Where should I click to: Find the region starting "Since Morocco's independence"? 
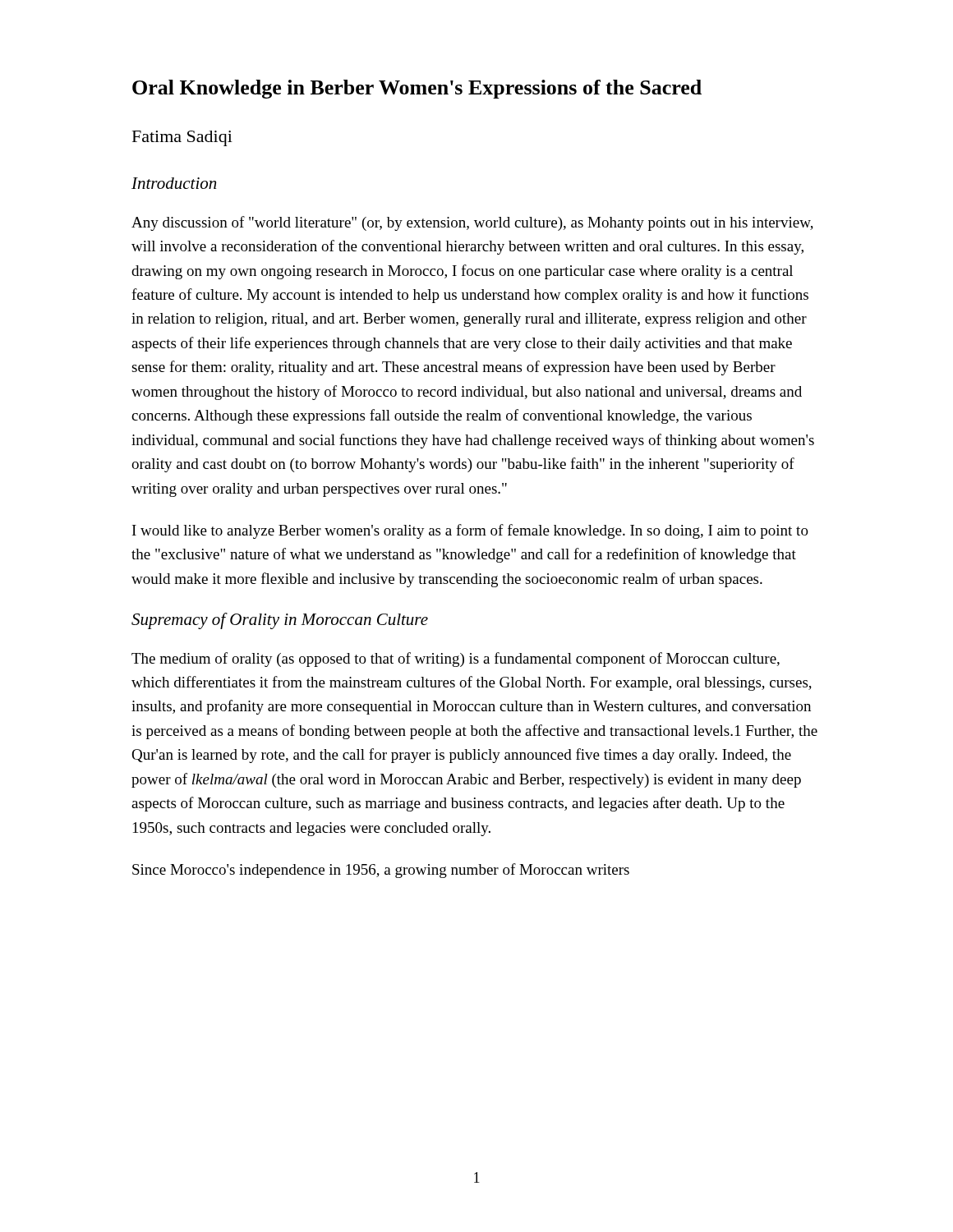(x=381, y=869)
